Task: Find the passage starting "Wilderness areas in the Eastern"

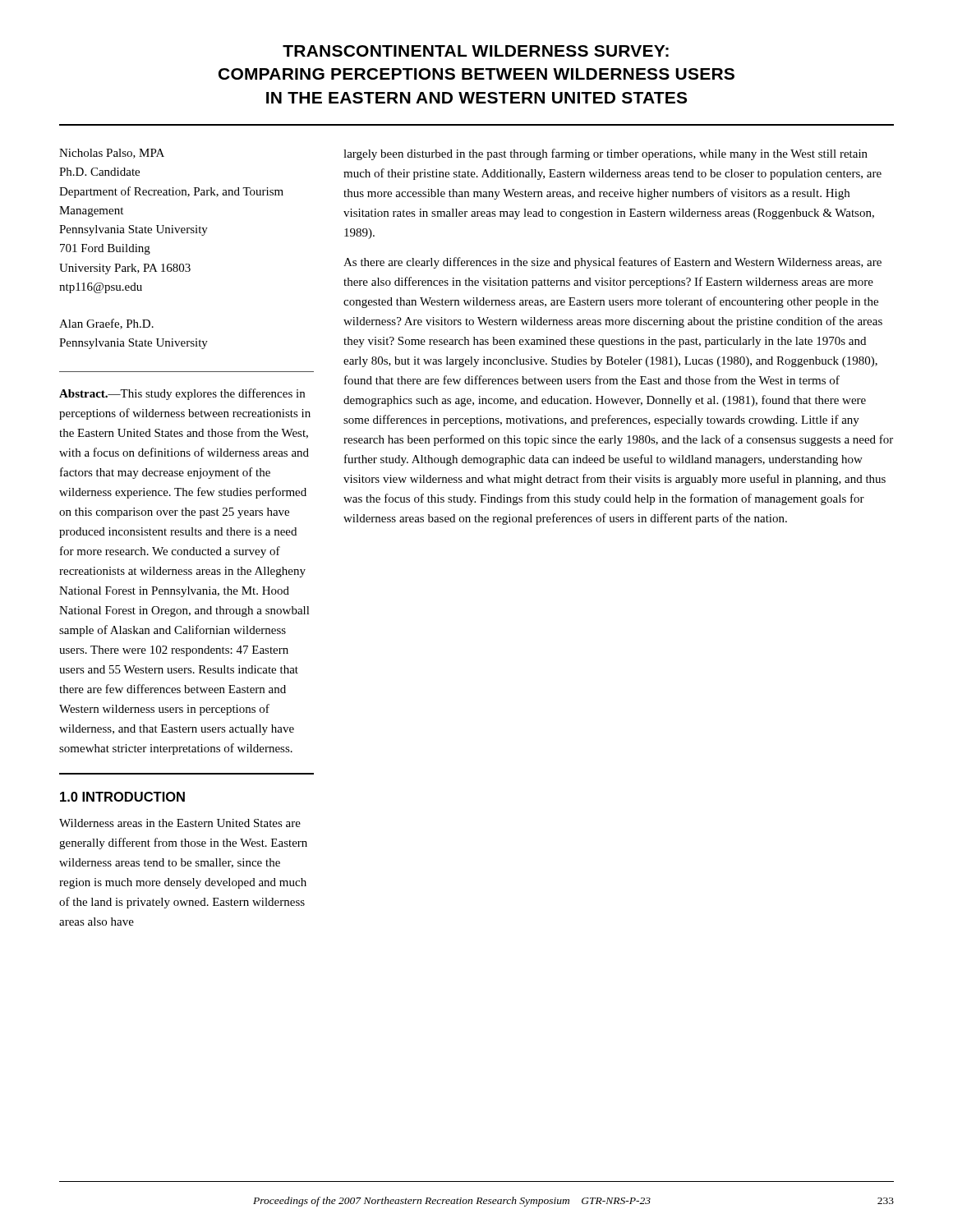Action: click(187, 872)
